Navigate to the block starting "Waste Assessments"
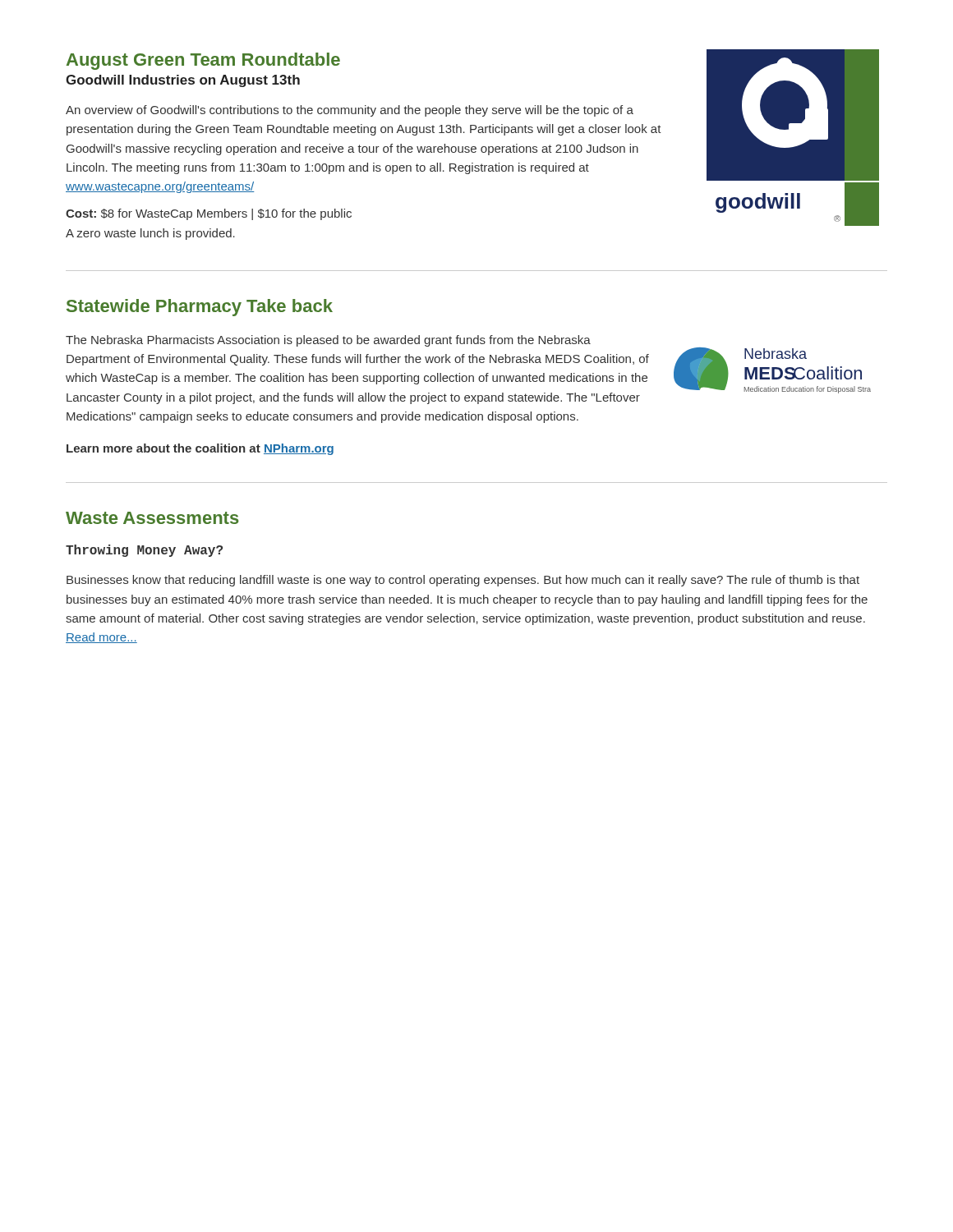 pyautogui.click(x=152, y=518)
